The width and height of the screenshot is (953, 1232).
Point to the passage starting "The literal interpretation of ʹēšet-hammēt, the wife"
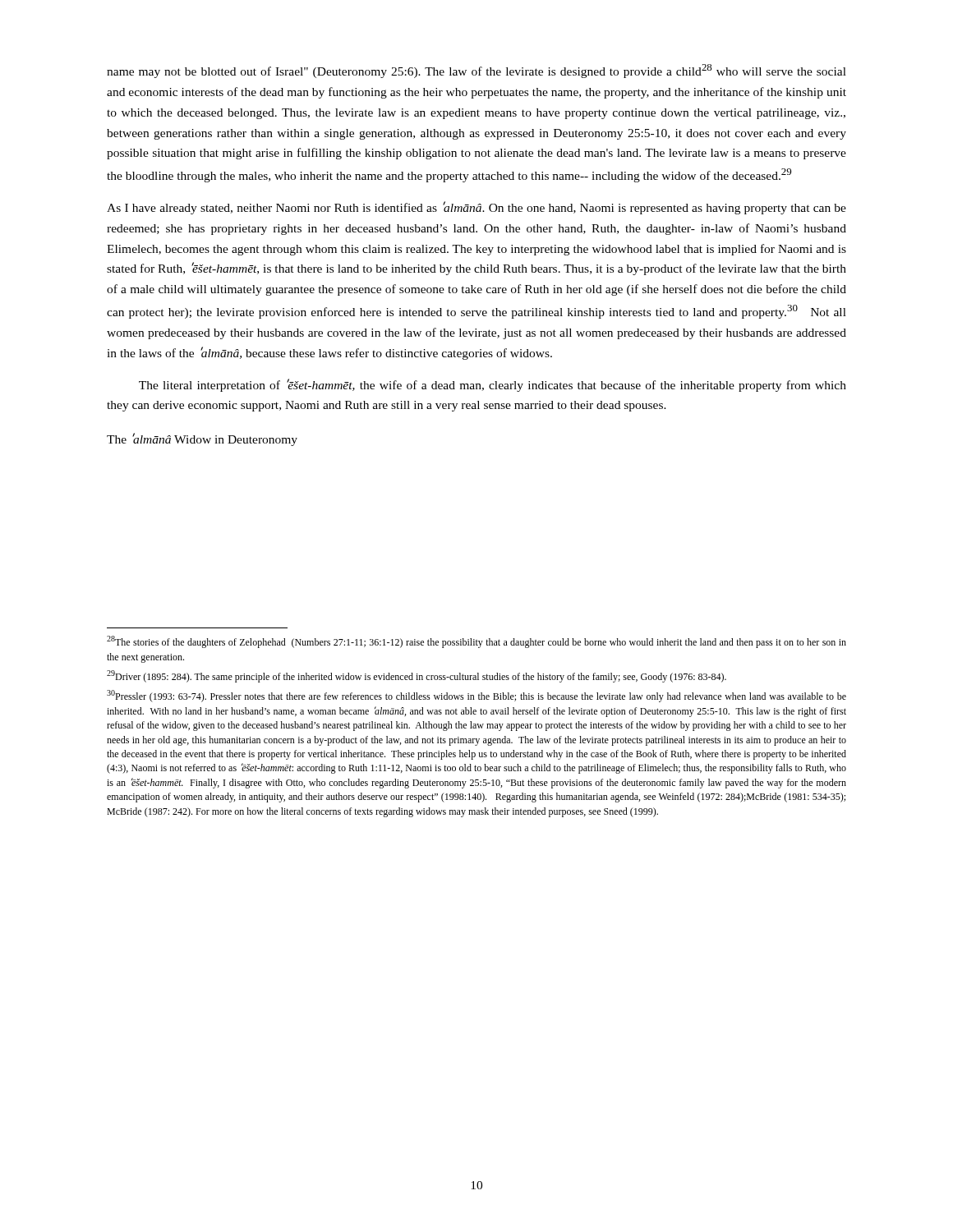tap(476, 395)
